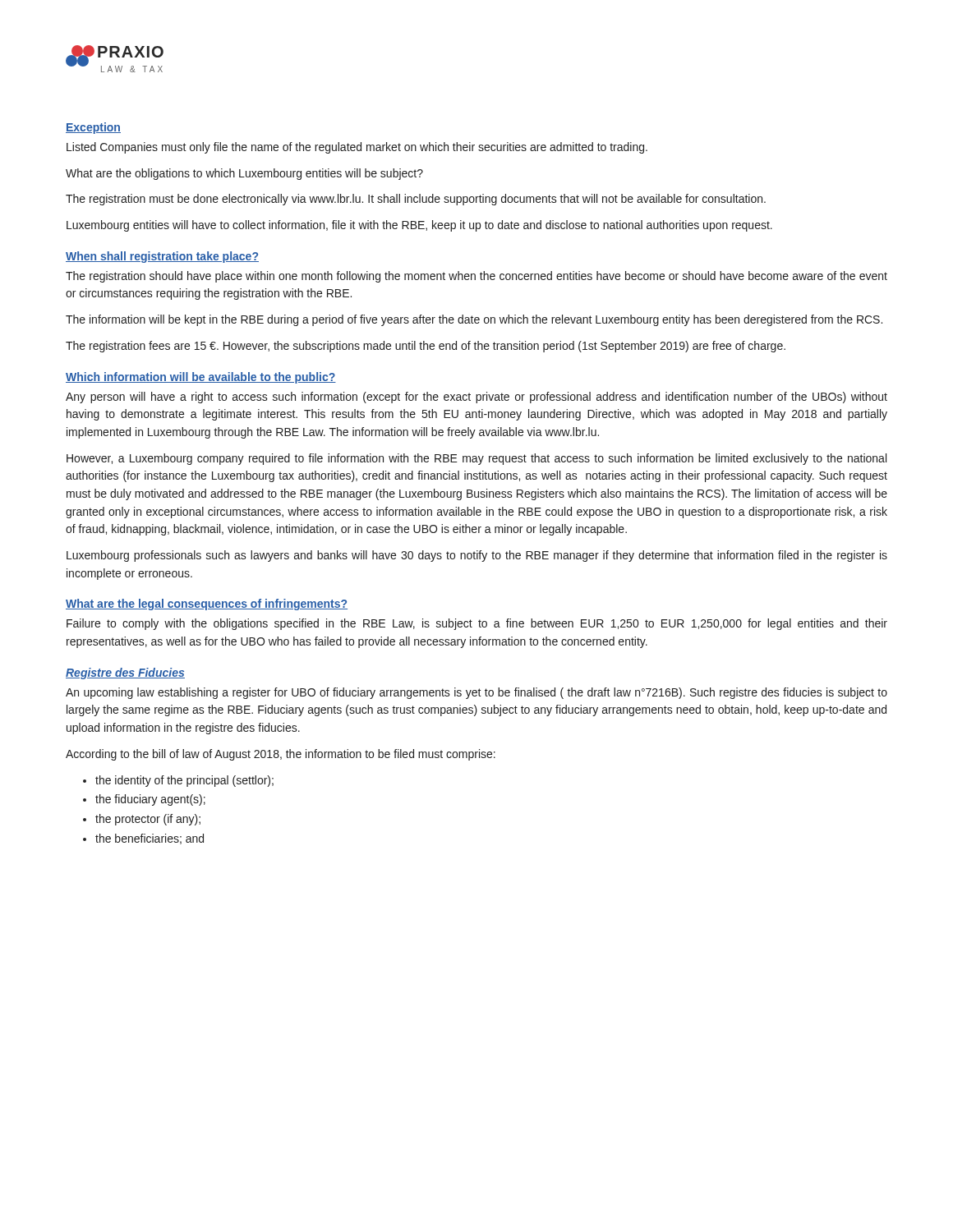Find the logo
953x1232 pixels.
coord(476,65)
